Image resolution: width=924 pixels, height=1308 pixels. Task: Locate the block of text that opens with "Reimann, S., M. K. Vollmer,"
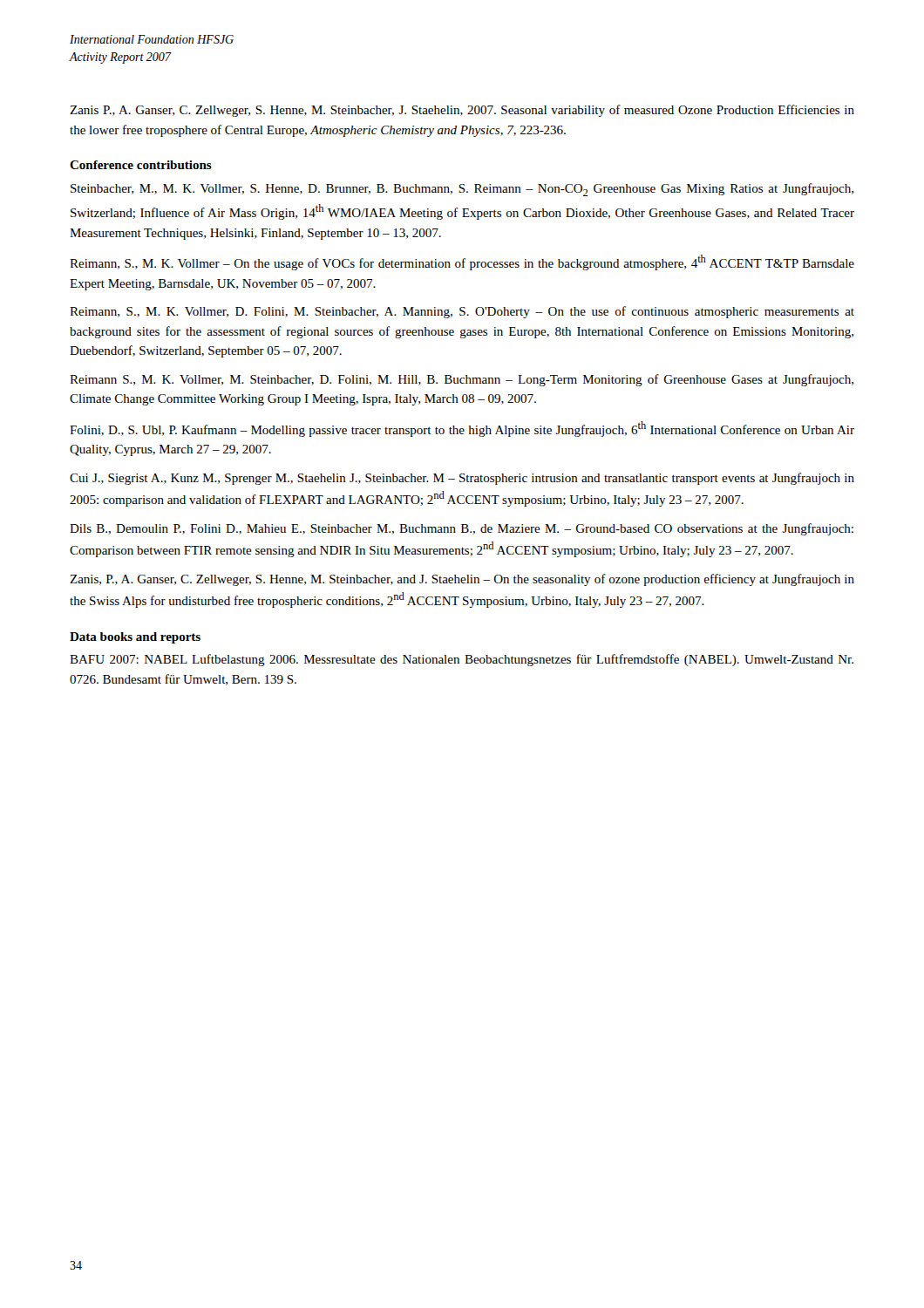pyautogui.click(x=462, y=331)
